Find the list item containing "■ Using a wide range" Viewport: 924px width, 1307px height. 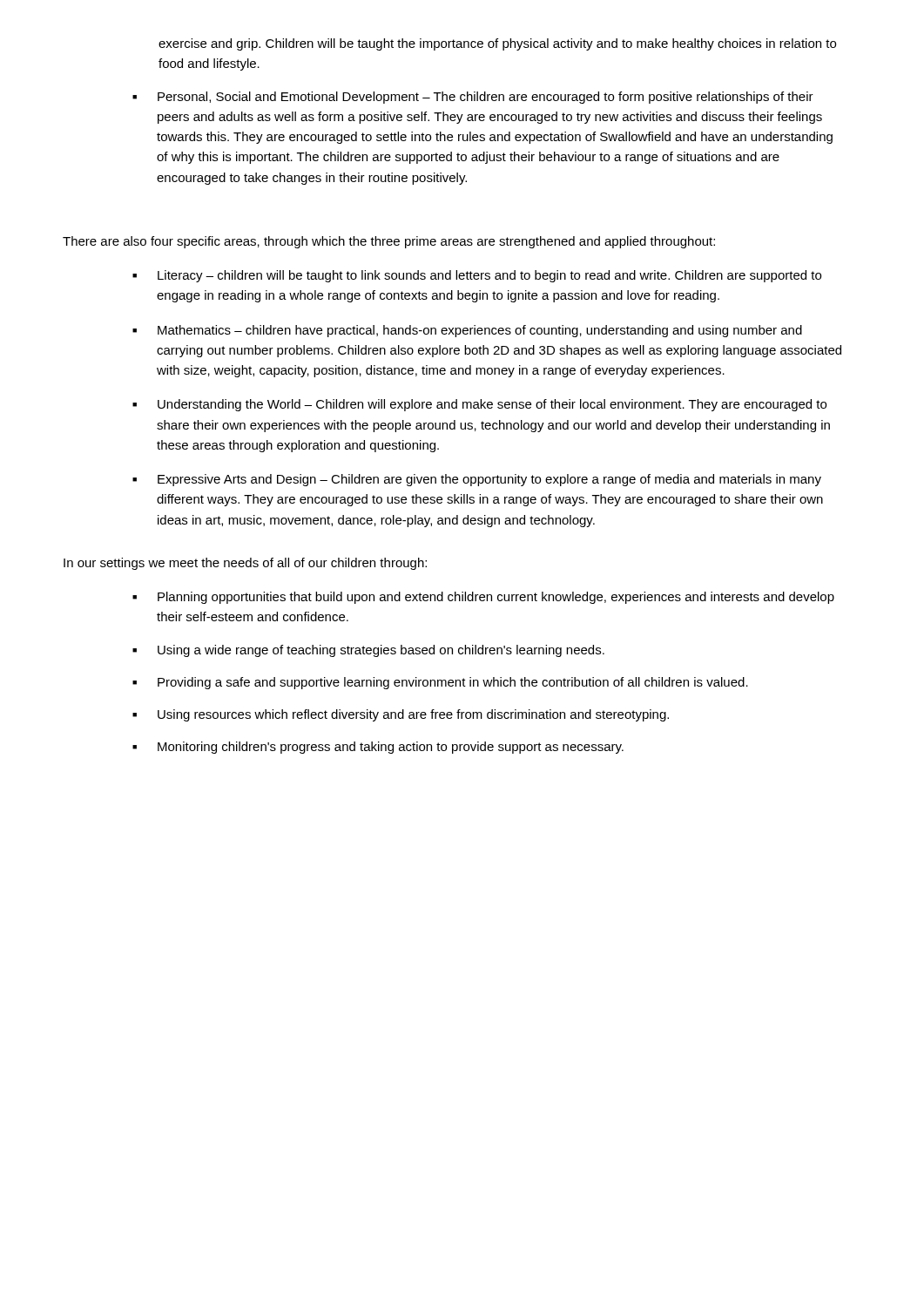(x=369, y=649)
